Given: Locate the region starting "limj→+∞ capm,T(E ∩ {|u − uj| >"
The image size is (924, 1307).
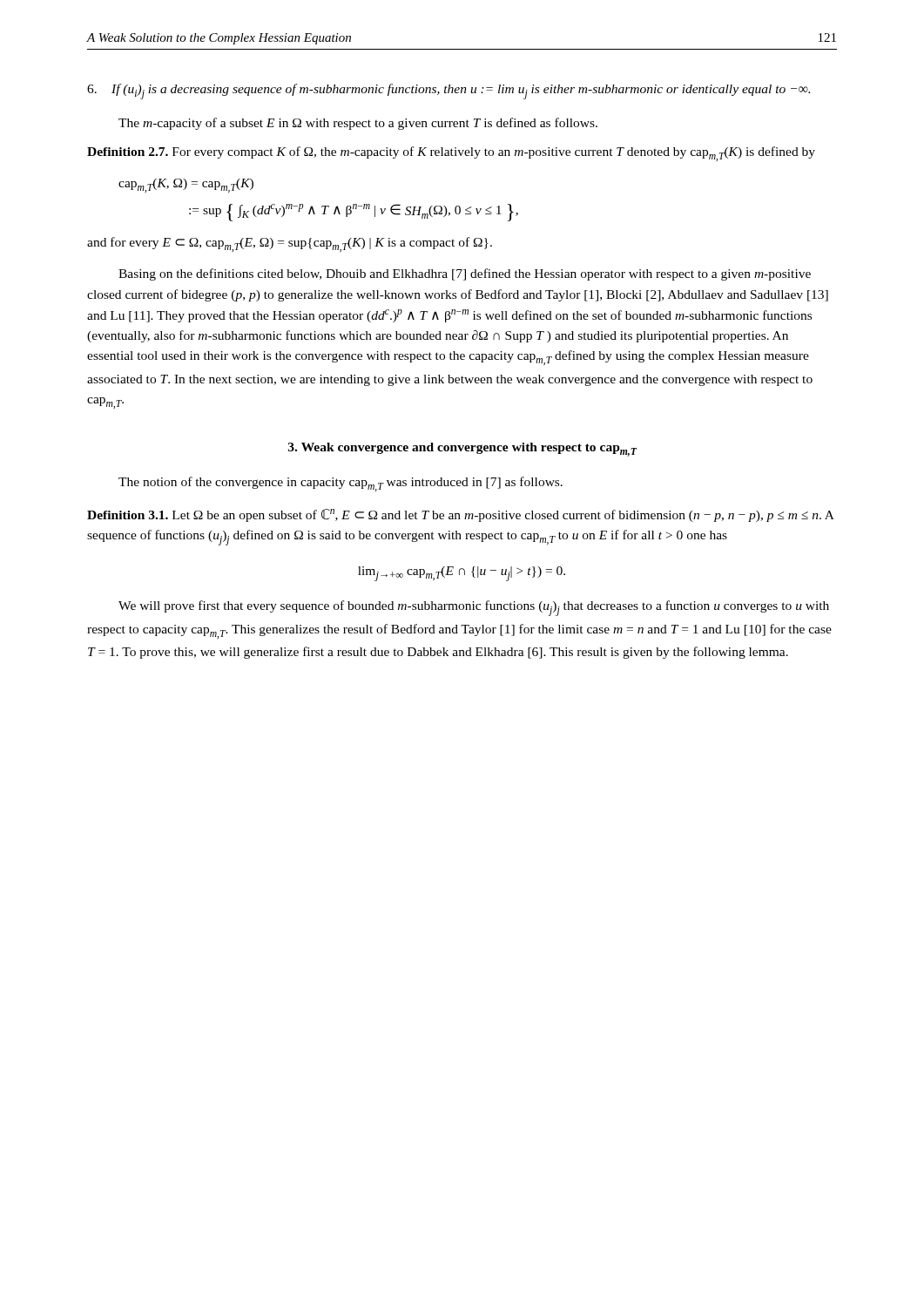Looking at the screenshot, I should 462,572.
